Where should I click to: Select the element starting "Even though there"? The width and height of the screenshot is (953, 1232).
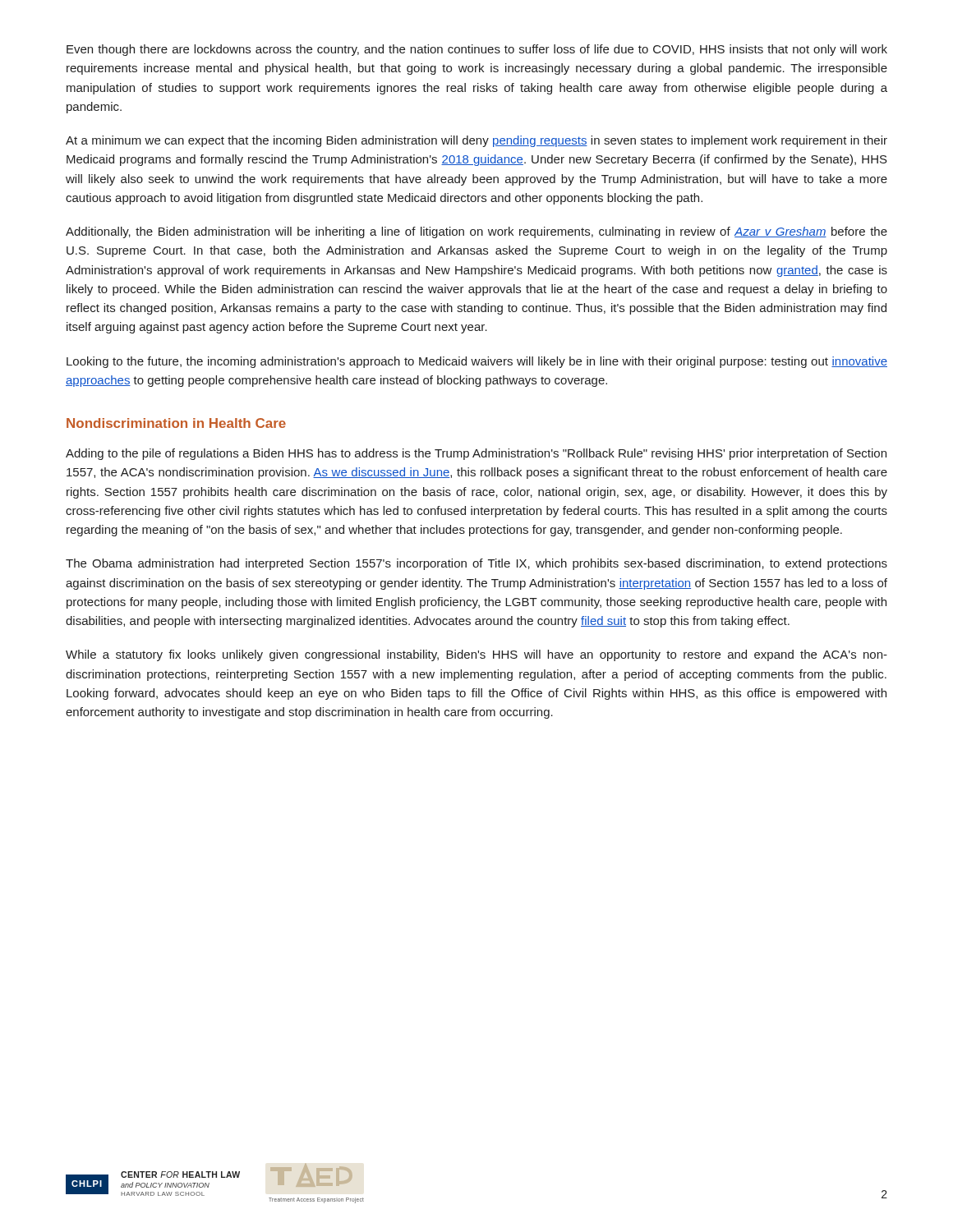tap(476, 77)
